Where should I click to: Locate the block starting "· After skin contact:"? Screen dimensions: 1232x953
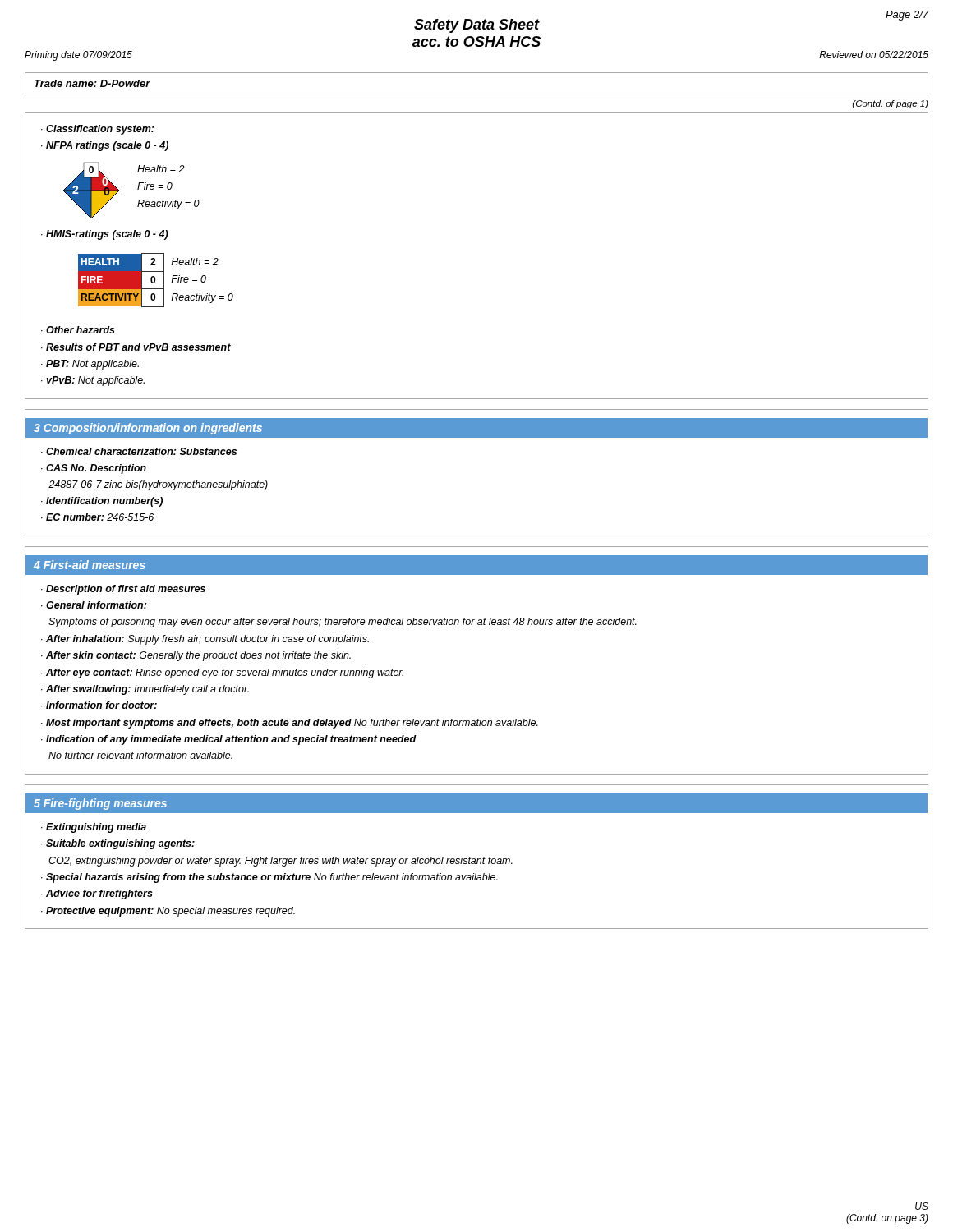coord(196,656)
